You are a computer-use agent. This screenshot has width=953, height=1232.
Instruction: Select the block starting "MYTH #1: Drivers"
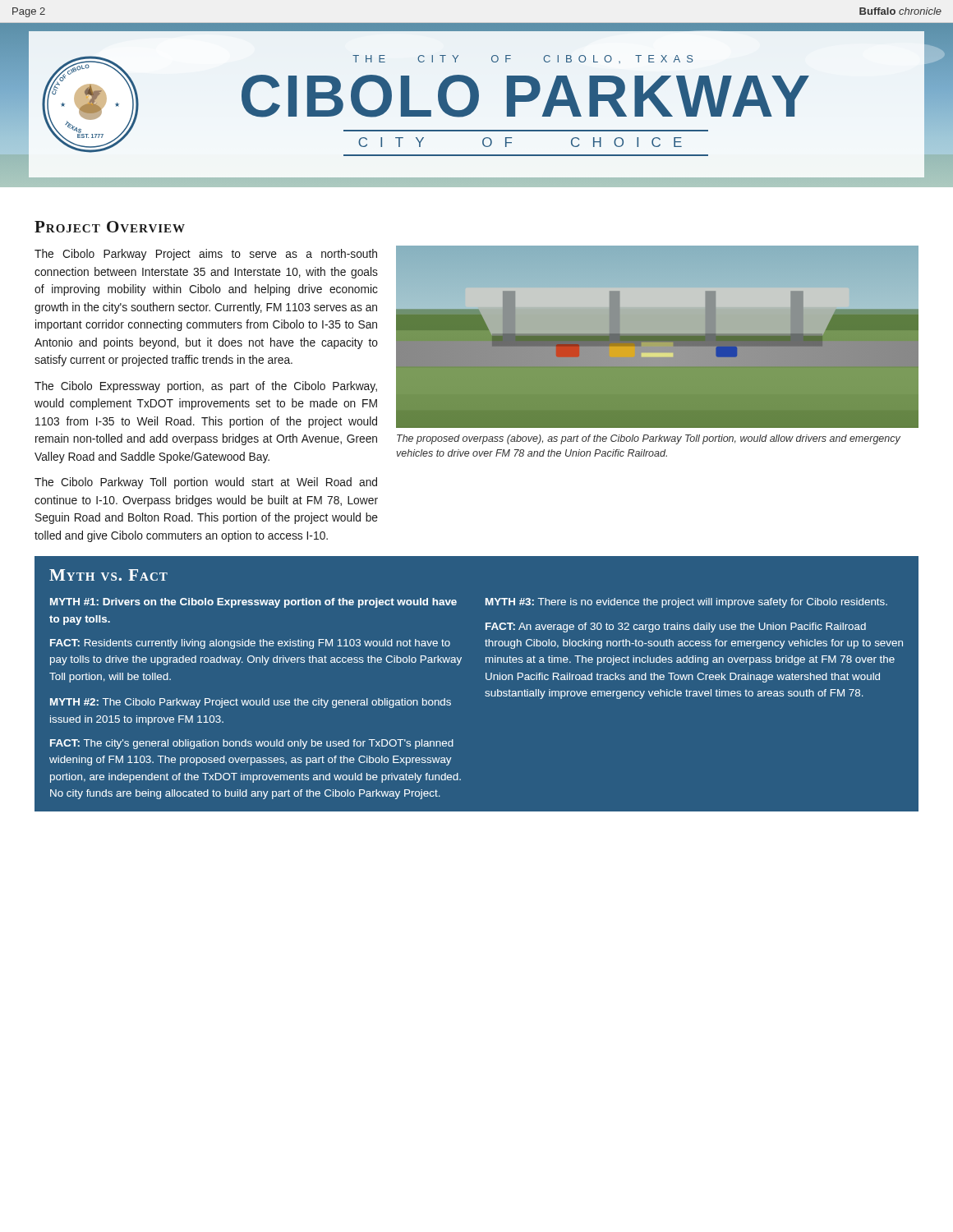pos(253,610)
